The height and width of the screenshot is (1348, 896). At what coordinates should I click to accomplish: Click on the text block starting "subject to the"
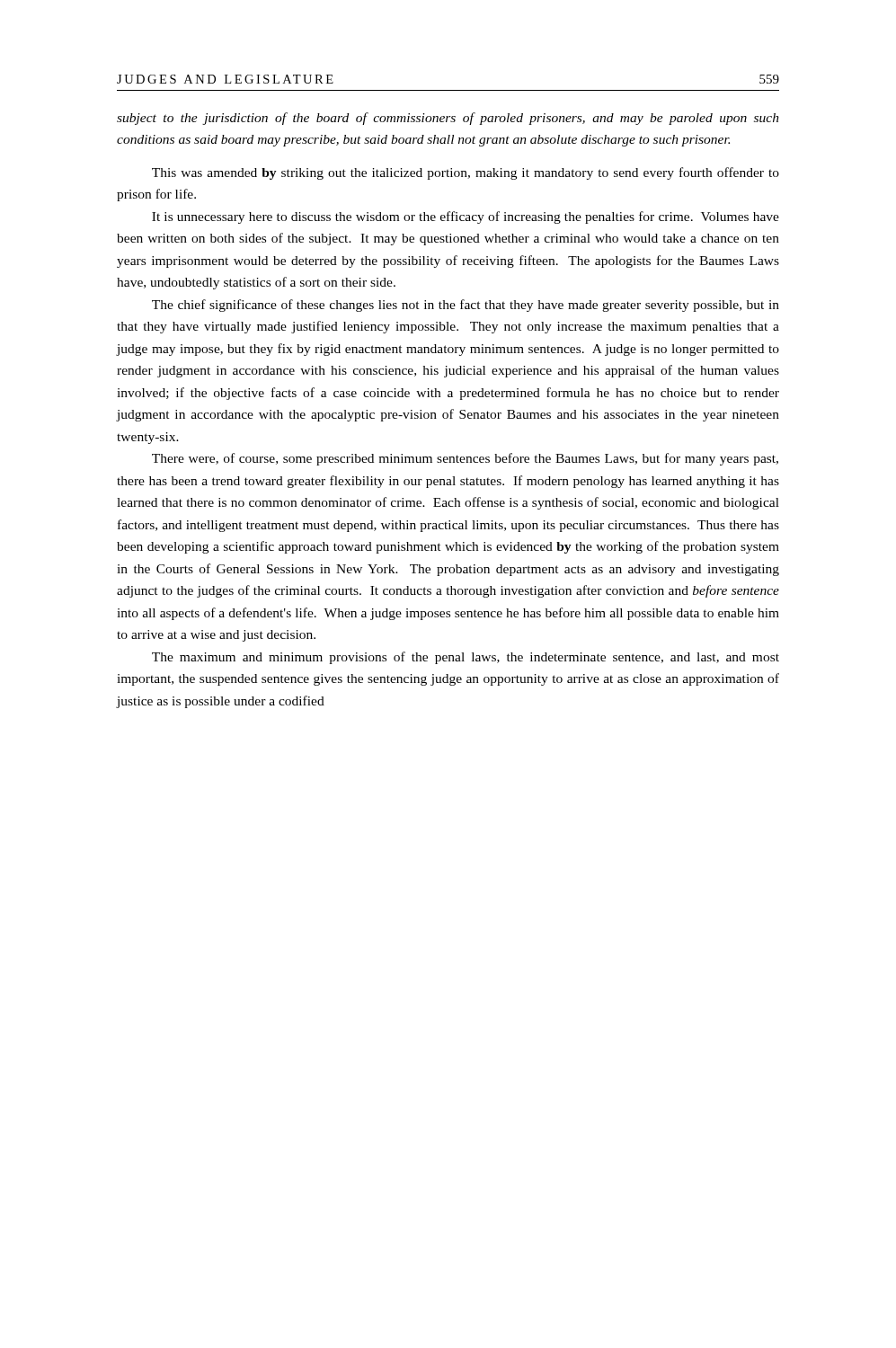448,128
